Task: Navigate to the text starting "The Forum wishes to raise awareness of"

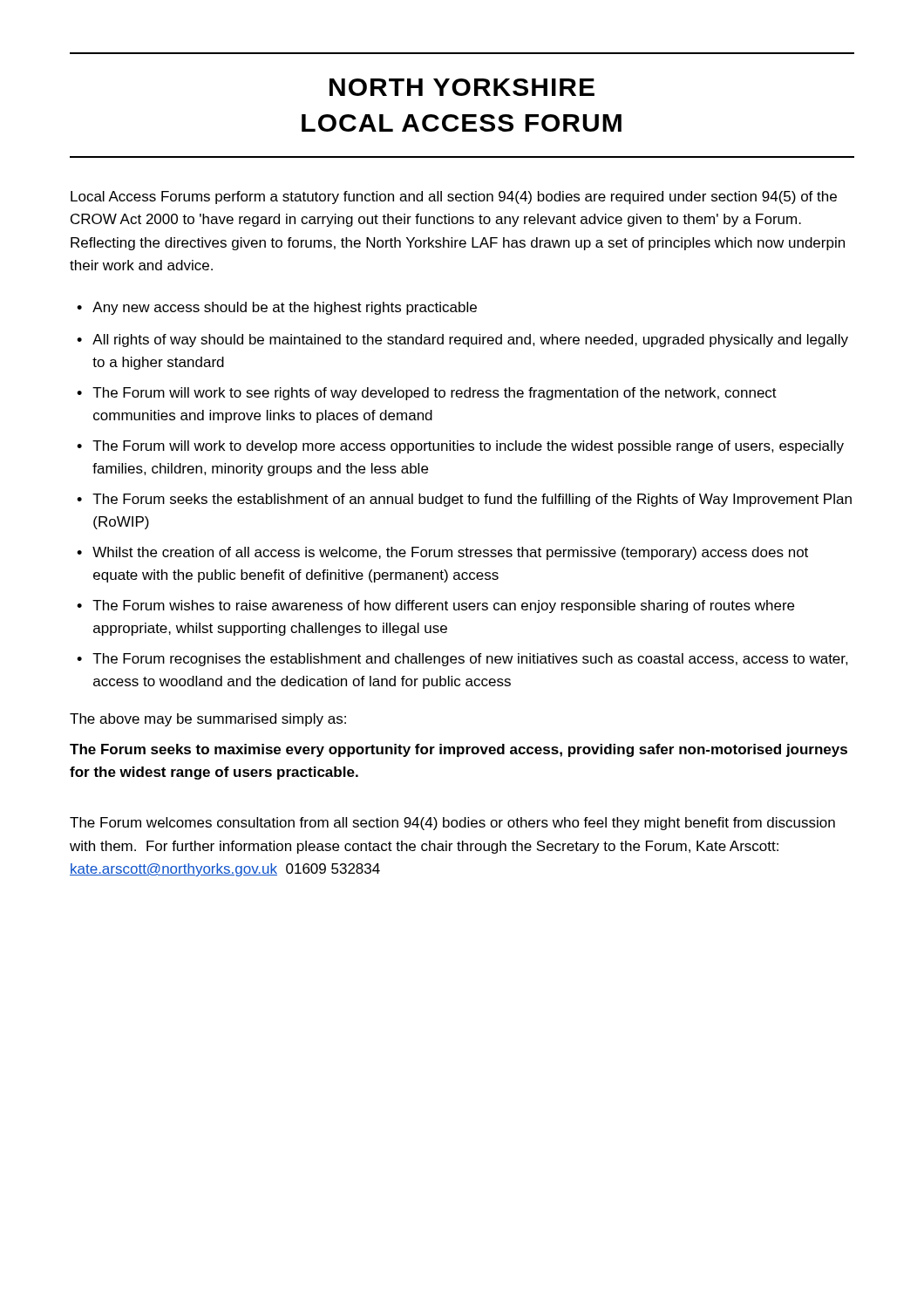Action: (x=444, y=617)
